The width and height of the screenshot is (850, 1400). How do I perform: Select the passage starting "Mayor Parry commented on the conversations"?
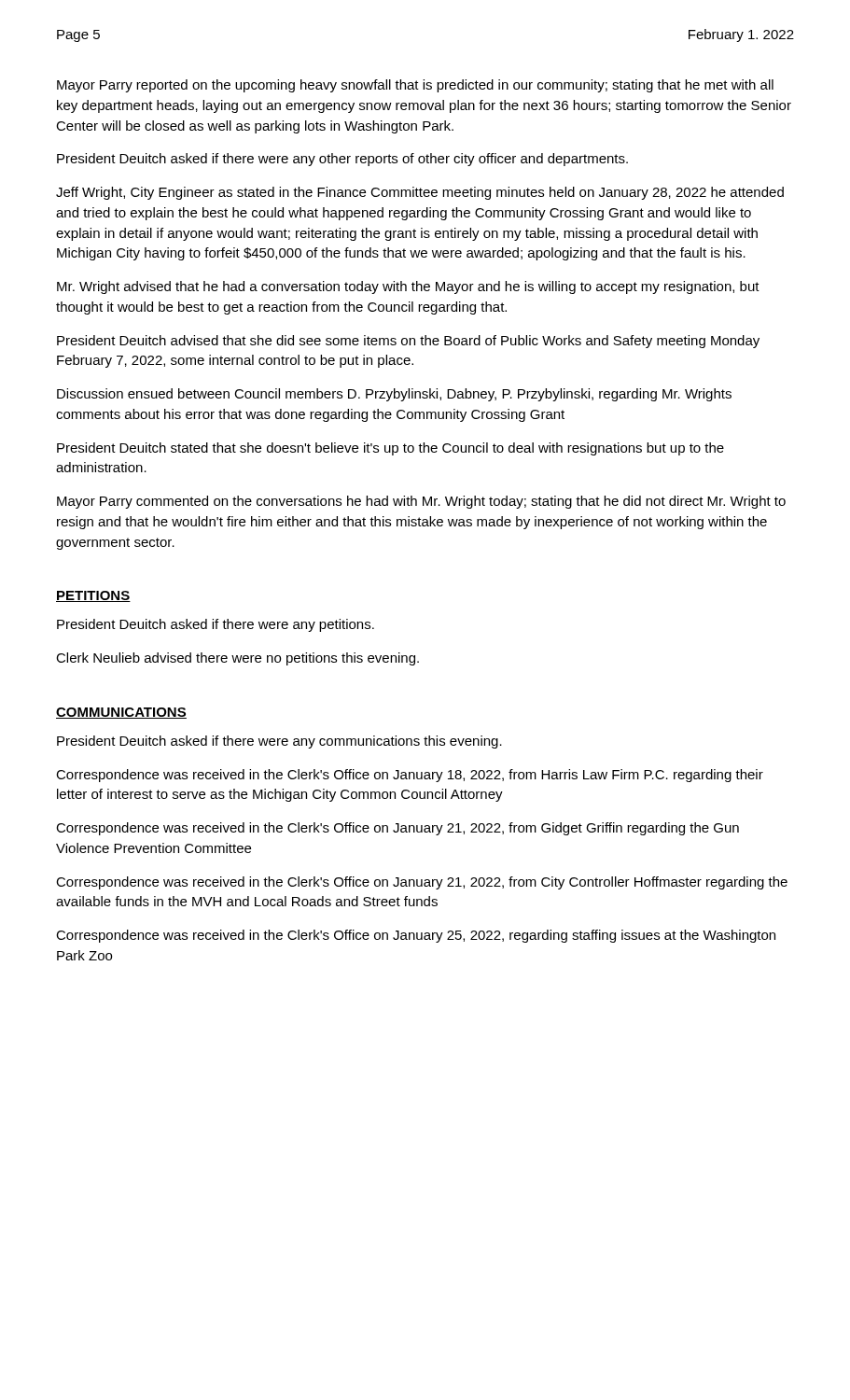click(x=425, y=521)
